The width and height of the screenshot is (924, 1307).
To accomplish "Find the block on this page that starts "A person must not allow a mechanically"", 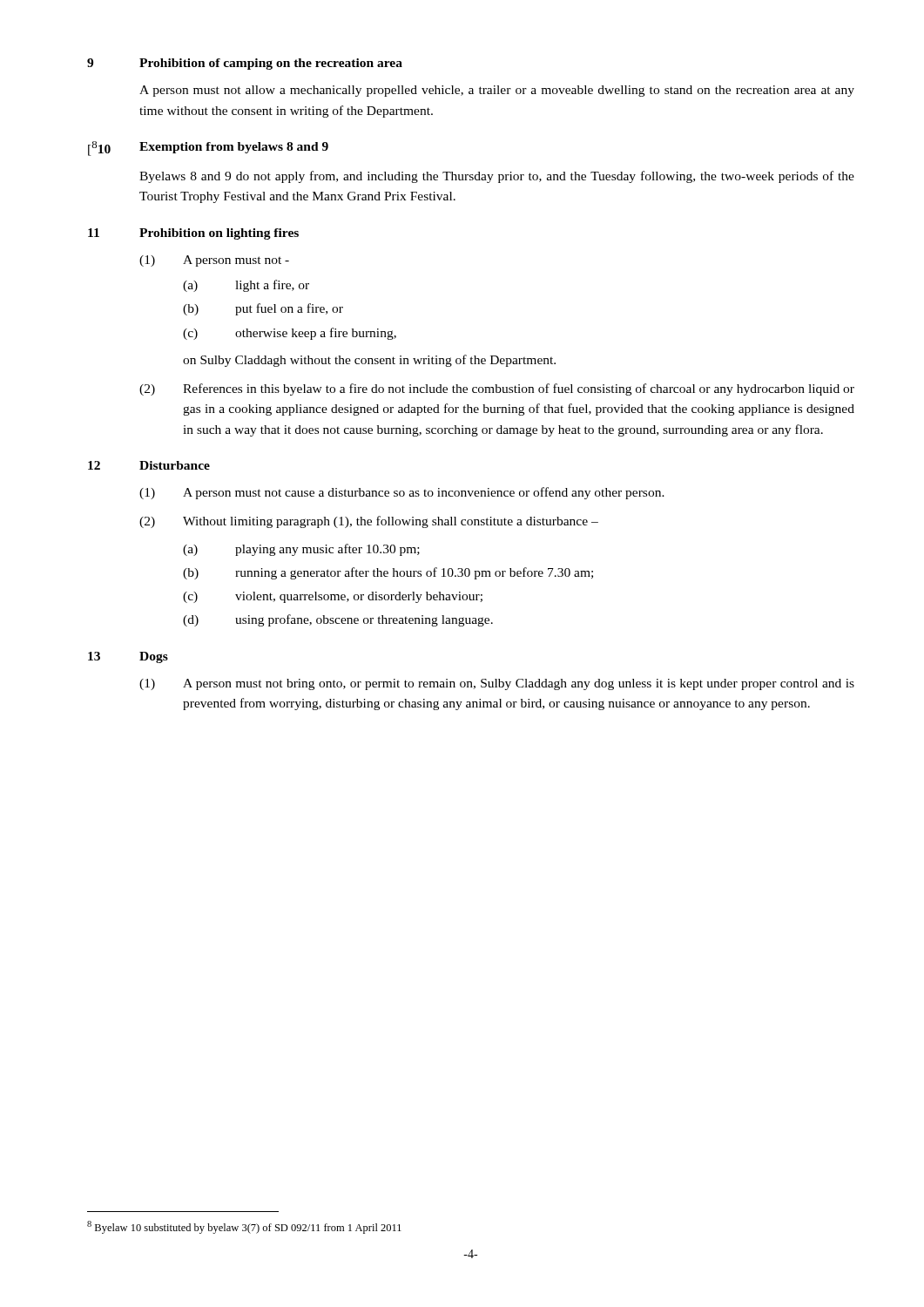I will tap(471, 100).
